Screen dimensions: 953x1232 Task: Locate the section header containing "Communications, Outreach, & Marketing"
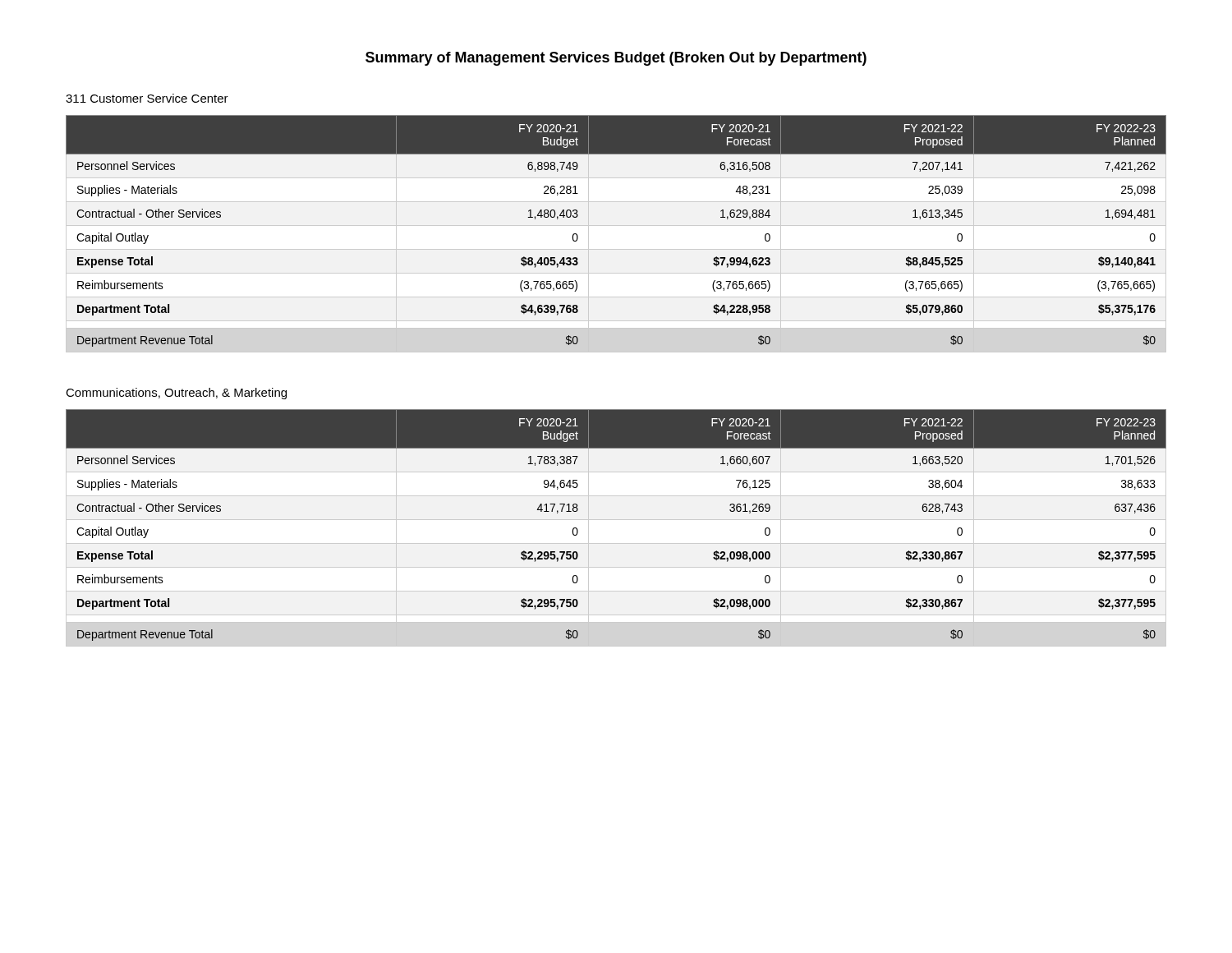click(x=177, y=392)
